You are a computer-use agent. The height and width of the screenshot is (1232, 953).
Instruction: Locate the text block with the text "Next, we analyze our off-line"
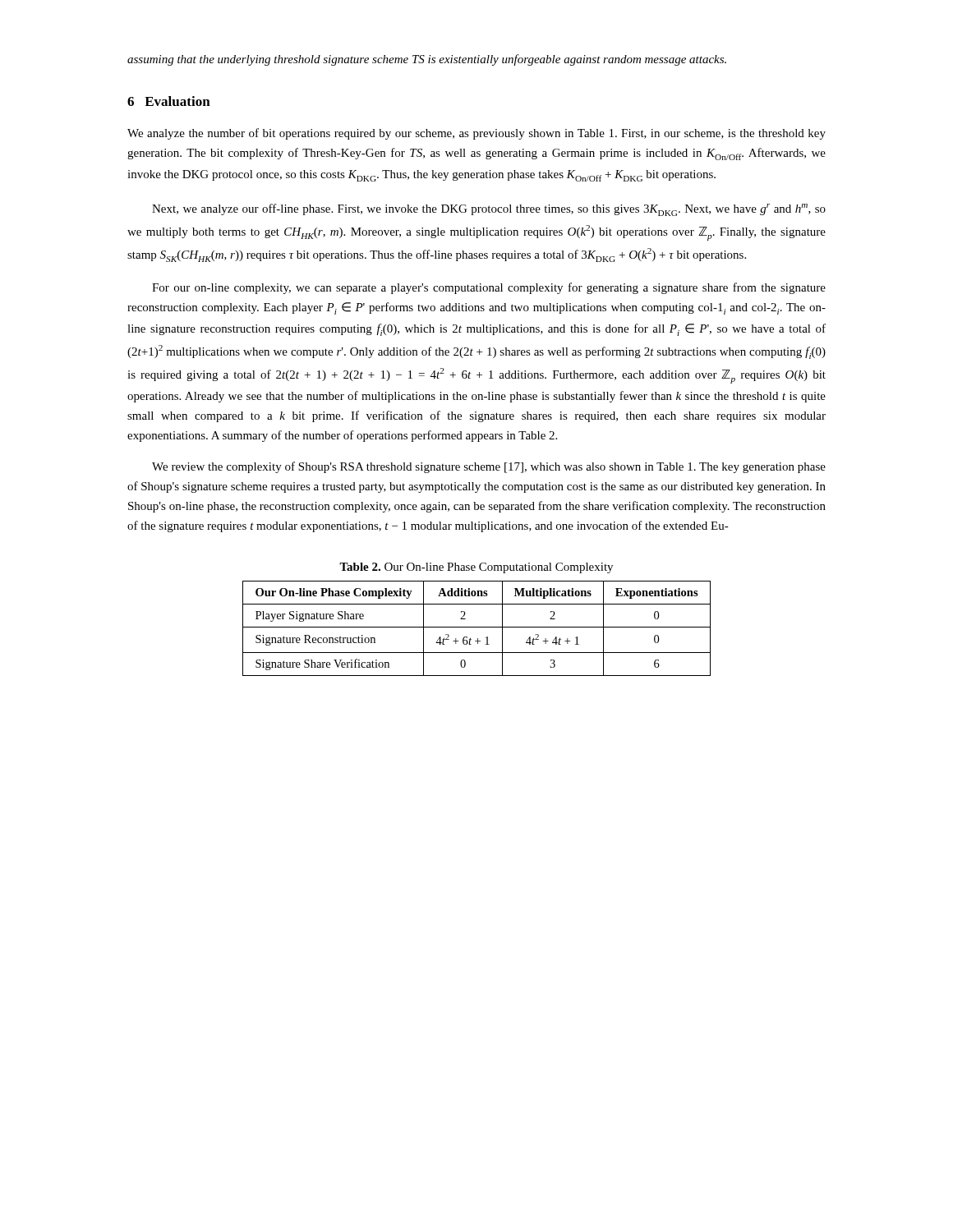(476, 232)
